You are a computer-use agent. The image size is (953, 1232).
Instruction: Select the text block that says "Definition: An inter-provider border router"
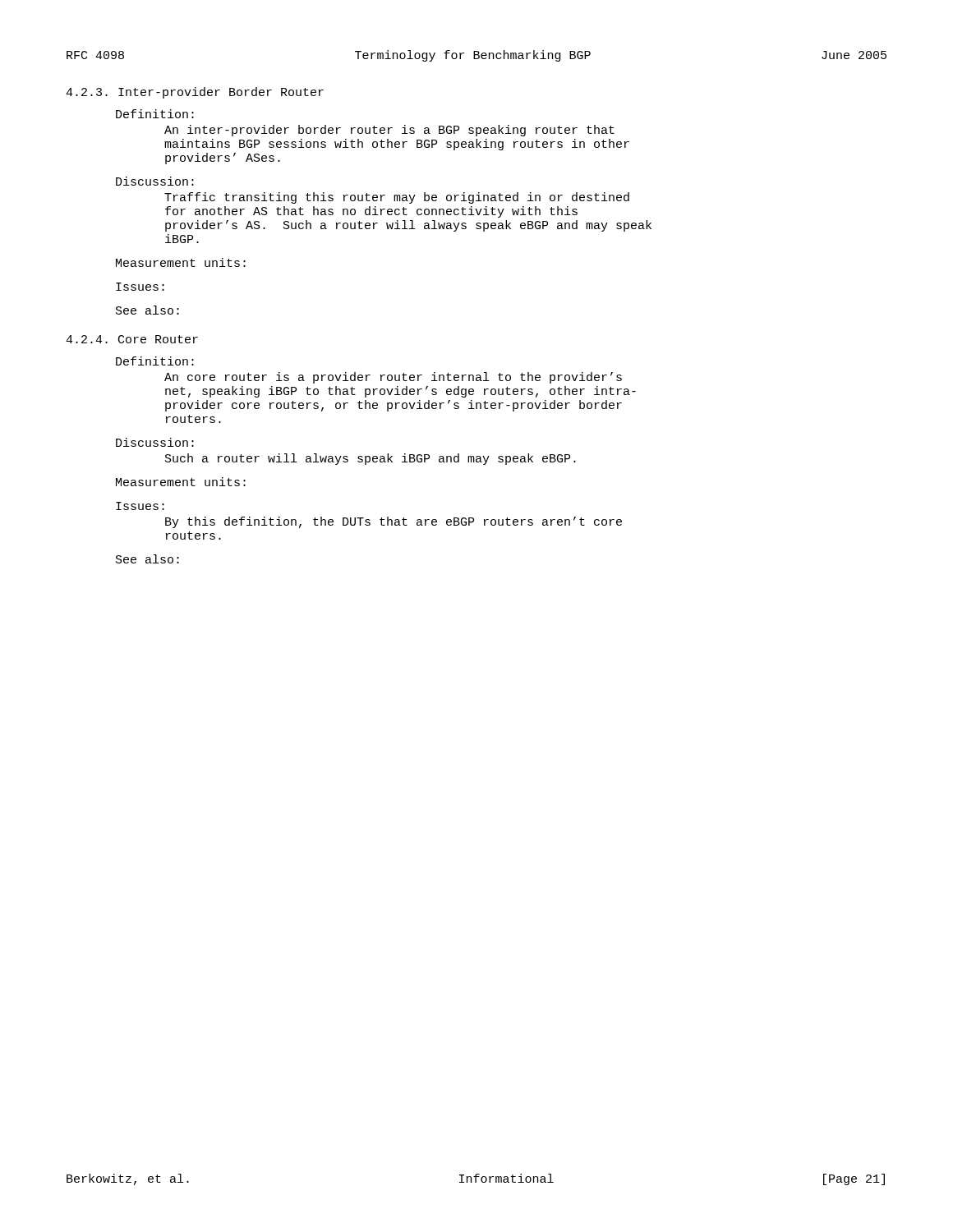click(501, 137)
